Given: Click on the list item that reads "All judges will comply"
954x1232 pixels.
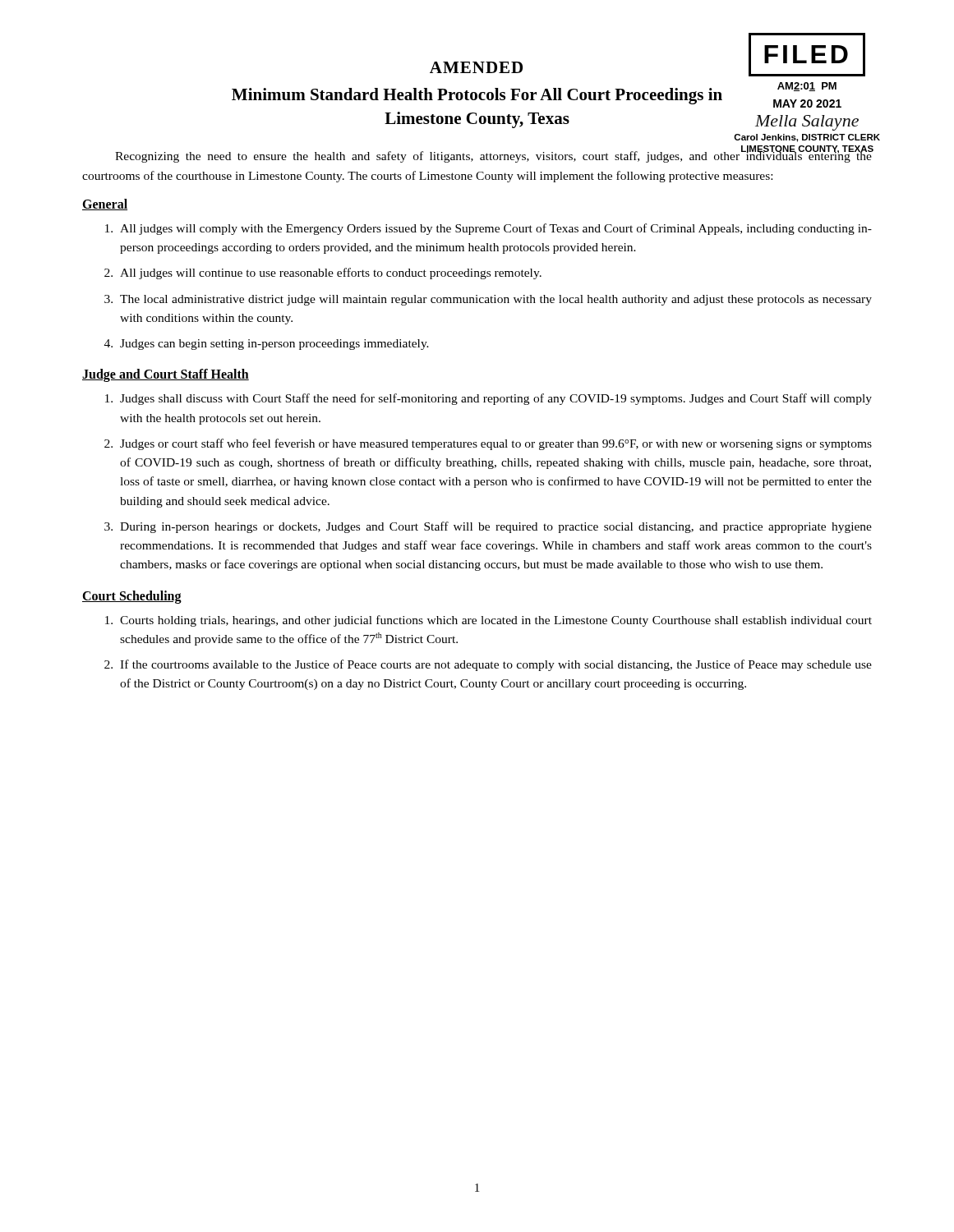Looking at the screenshot, I should coord(477,237).
